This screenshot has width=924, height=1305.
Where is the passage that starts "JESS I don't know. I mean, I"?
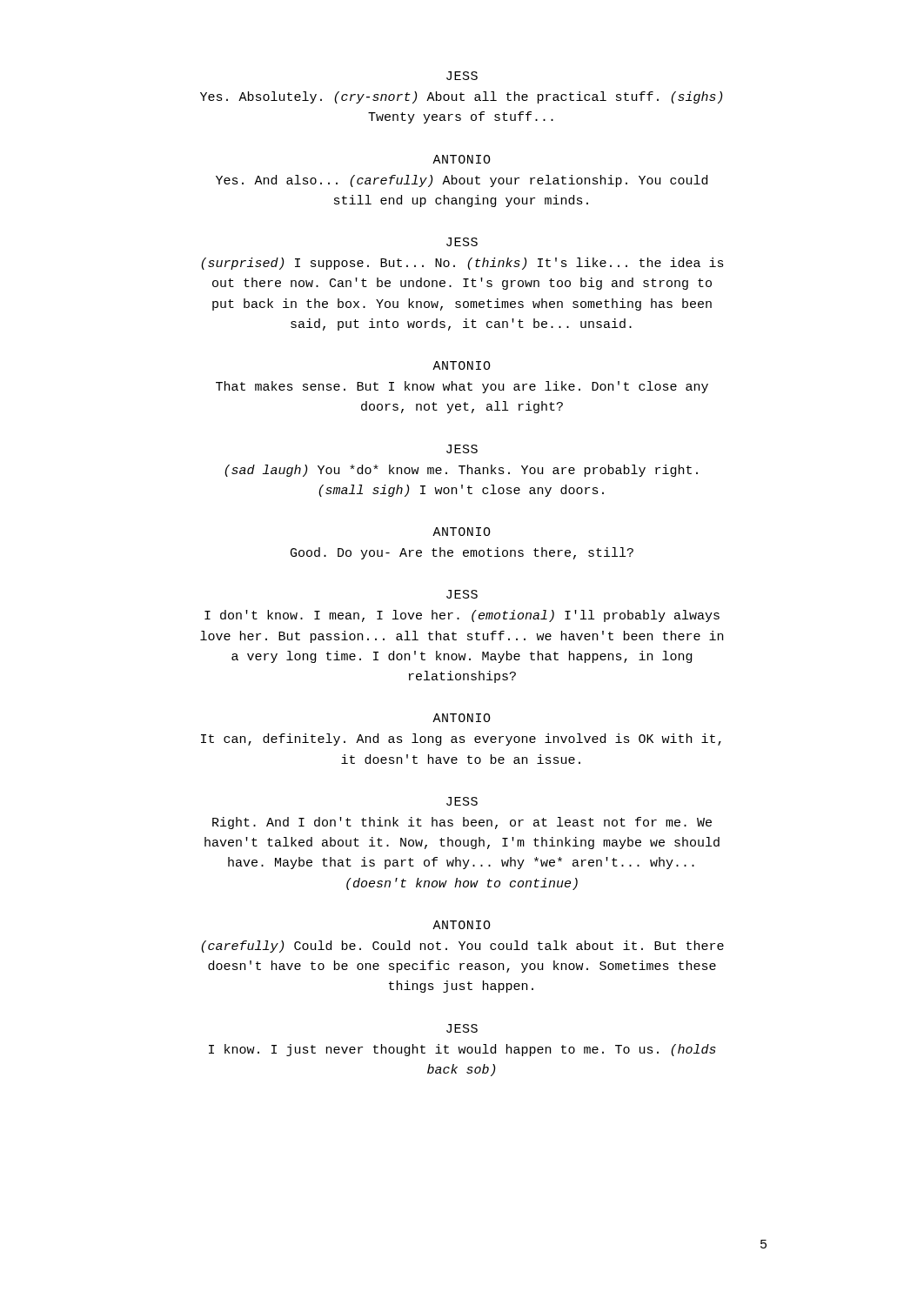point(462,638)
